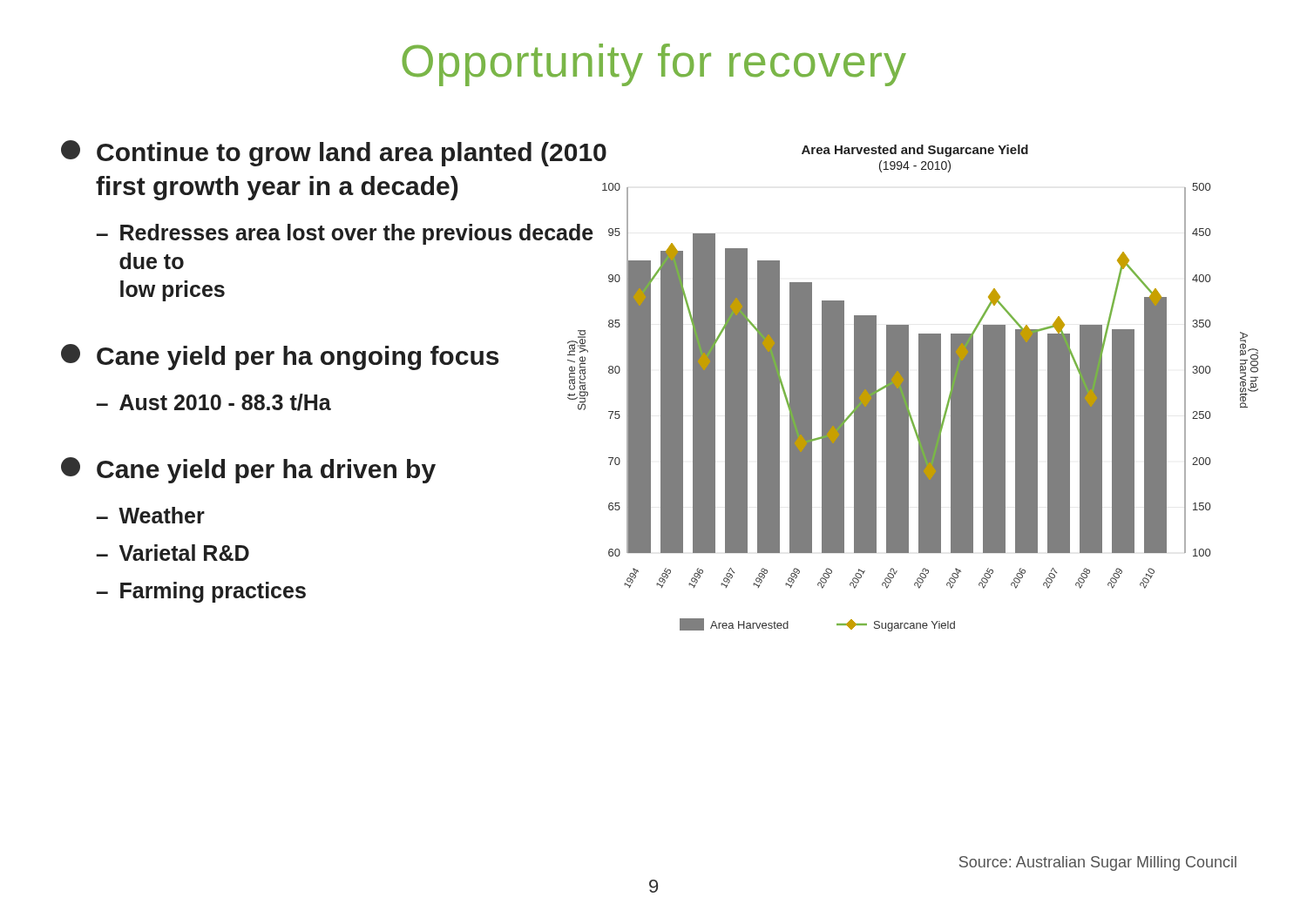Select the grouped bar chart
This screenshot has height=924, width=1307.
915,396
